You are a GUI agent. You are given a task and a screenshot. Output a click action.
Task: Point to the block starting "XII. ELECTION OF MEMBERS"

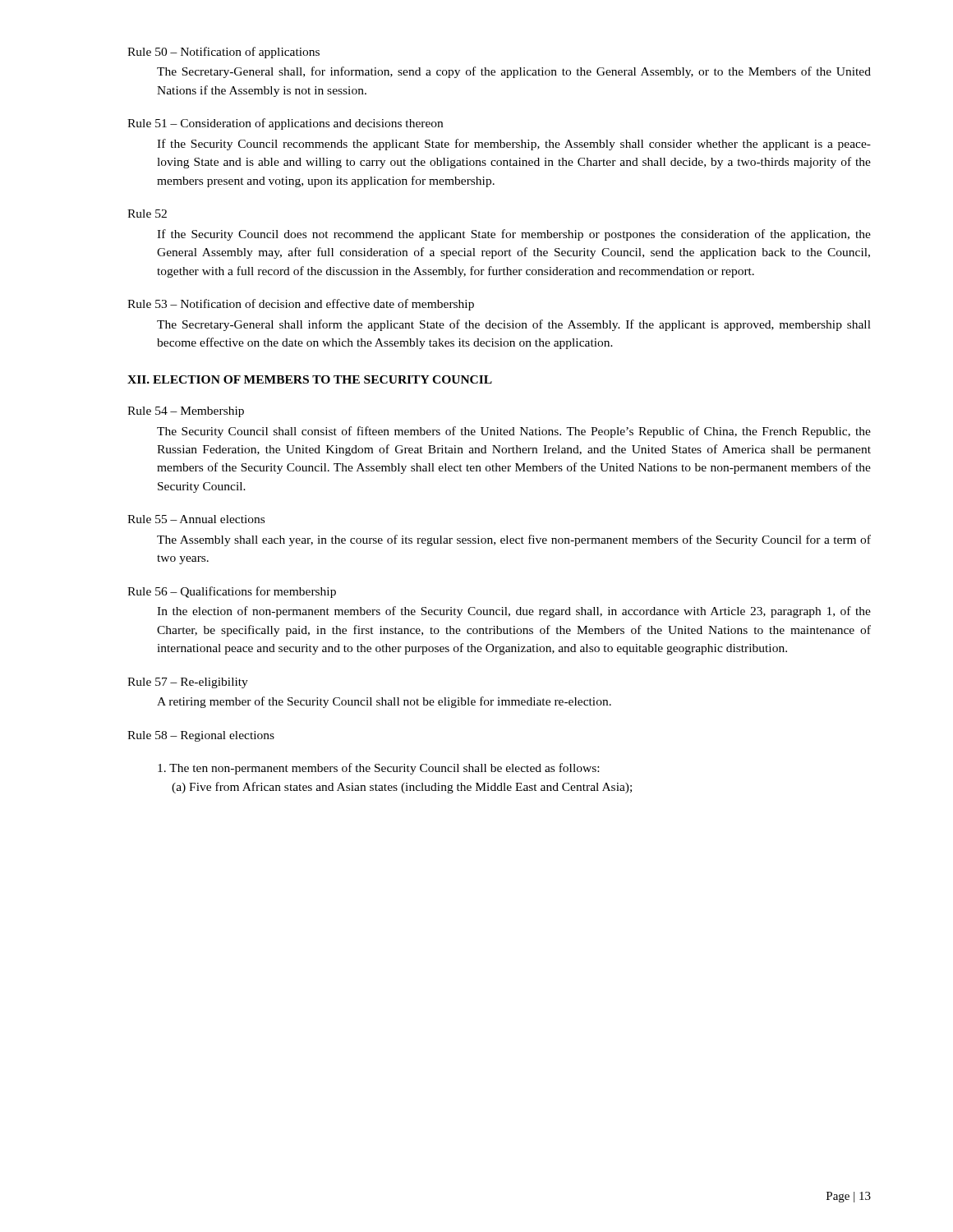coord(310,379)
